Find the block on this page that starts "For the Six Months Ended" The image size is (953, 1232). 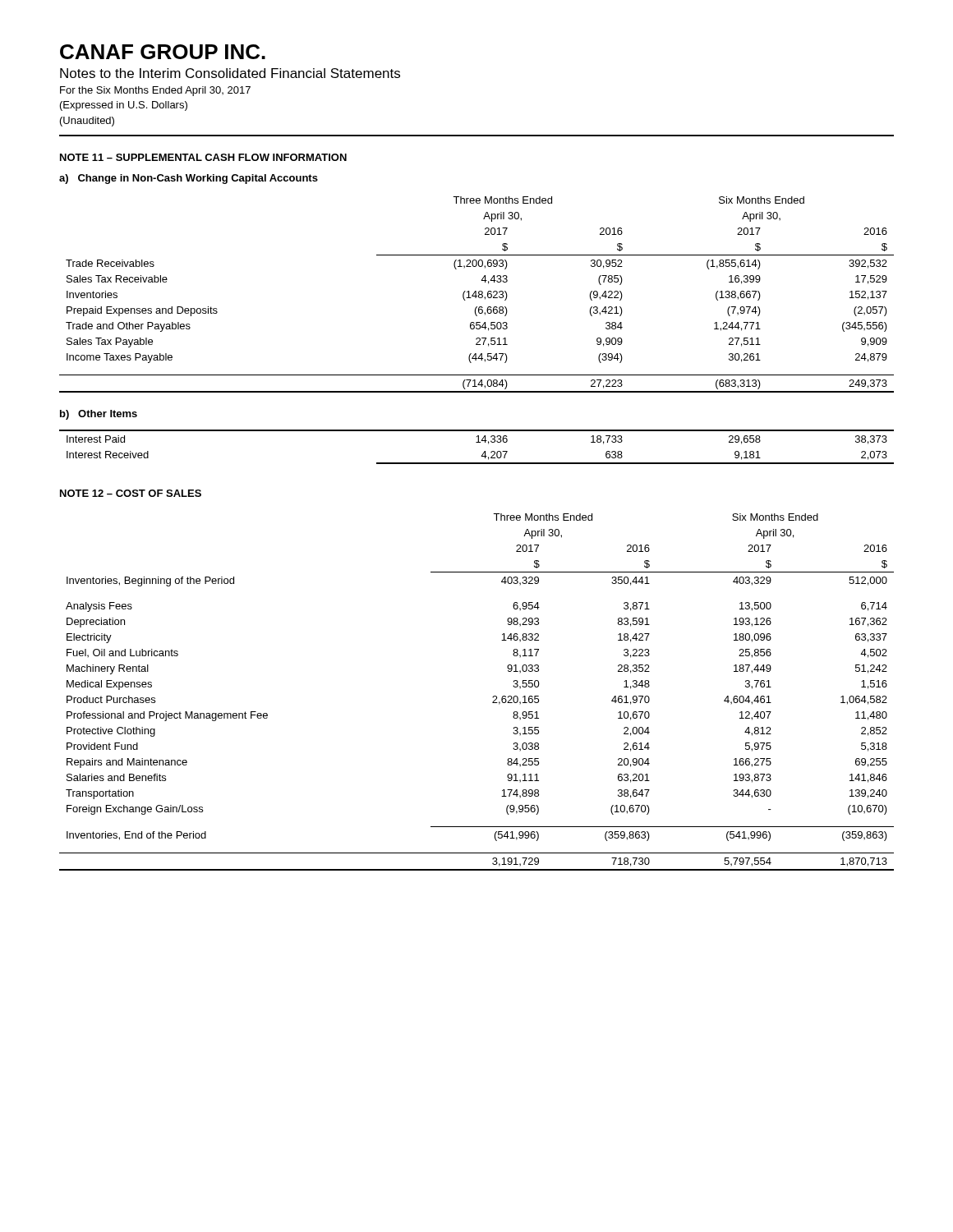tap(155, 90)
